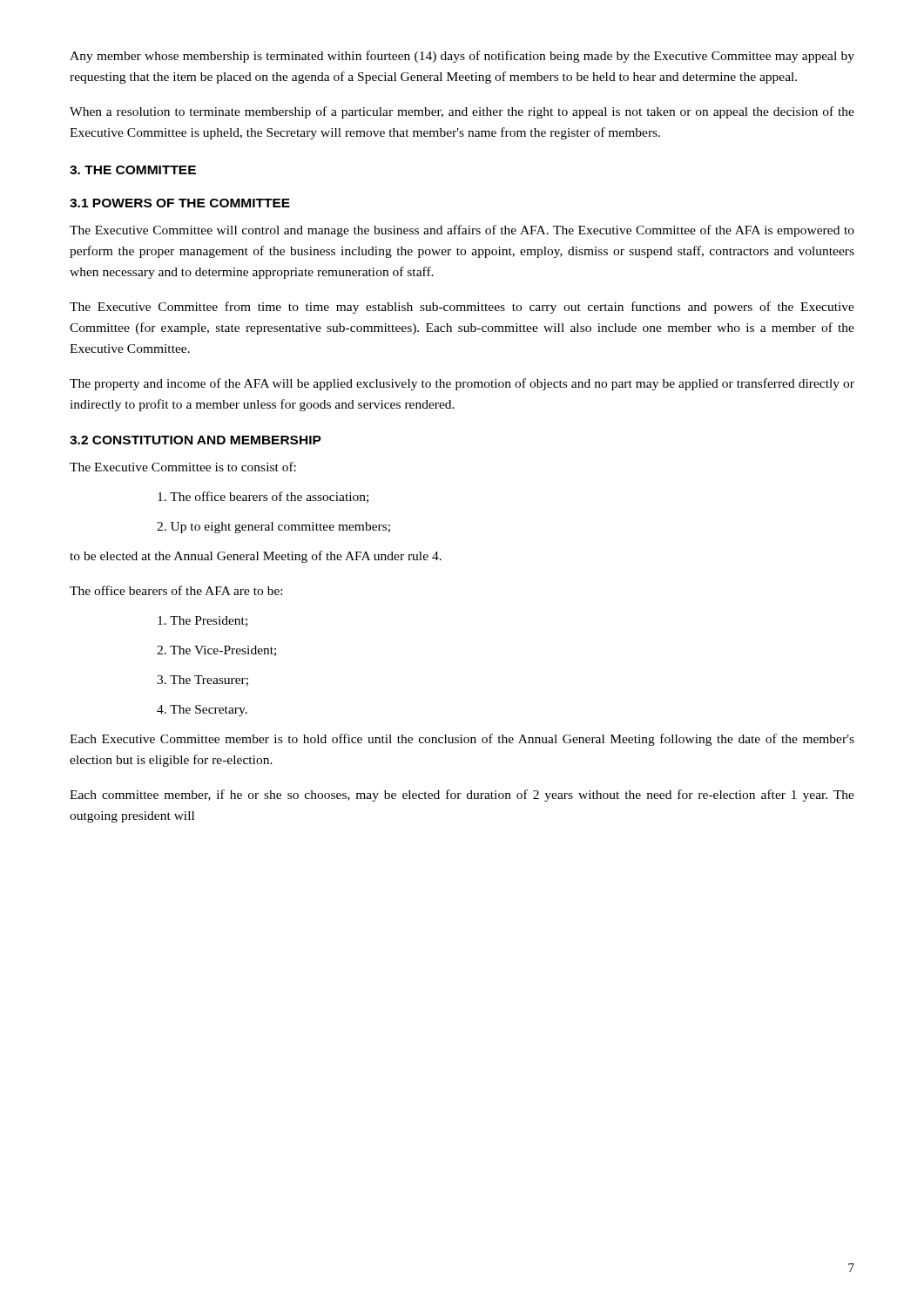Click the passage that begins "The Executive Committee will"
Image resolution: width=924 pixels, height=1307 pixels.
click(462, 251)
